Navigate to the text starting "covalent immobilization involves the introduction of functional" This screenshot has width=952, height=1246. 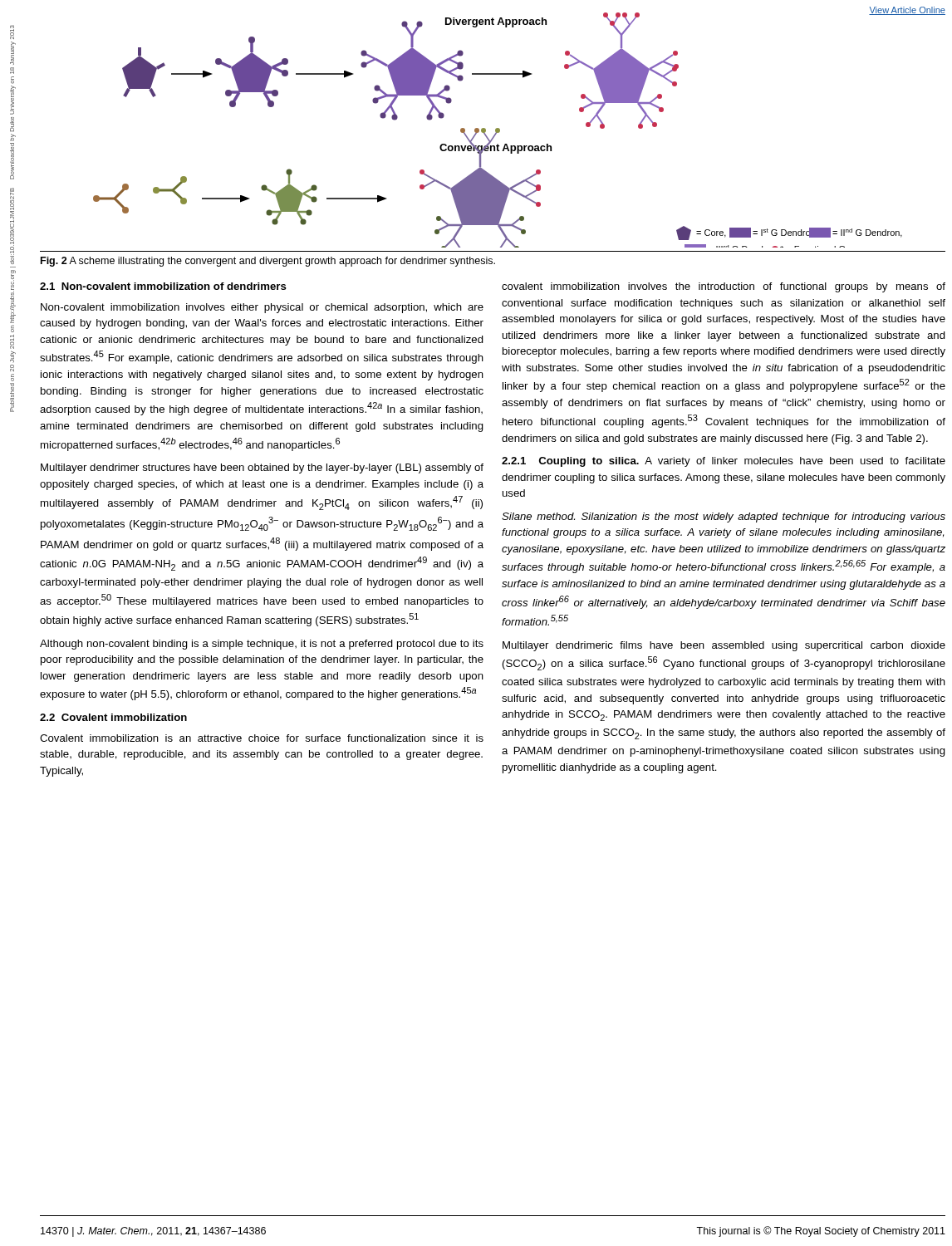pos(724,527)
